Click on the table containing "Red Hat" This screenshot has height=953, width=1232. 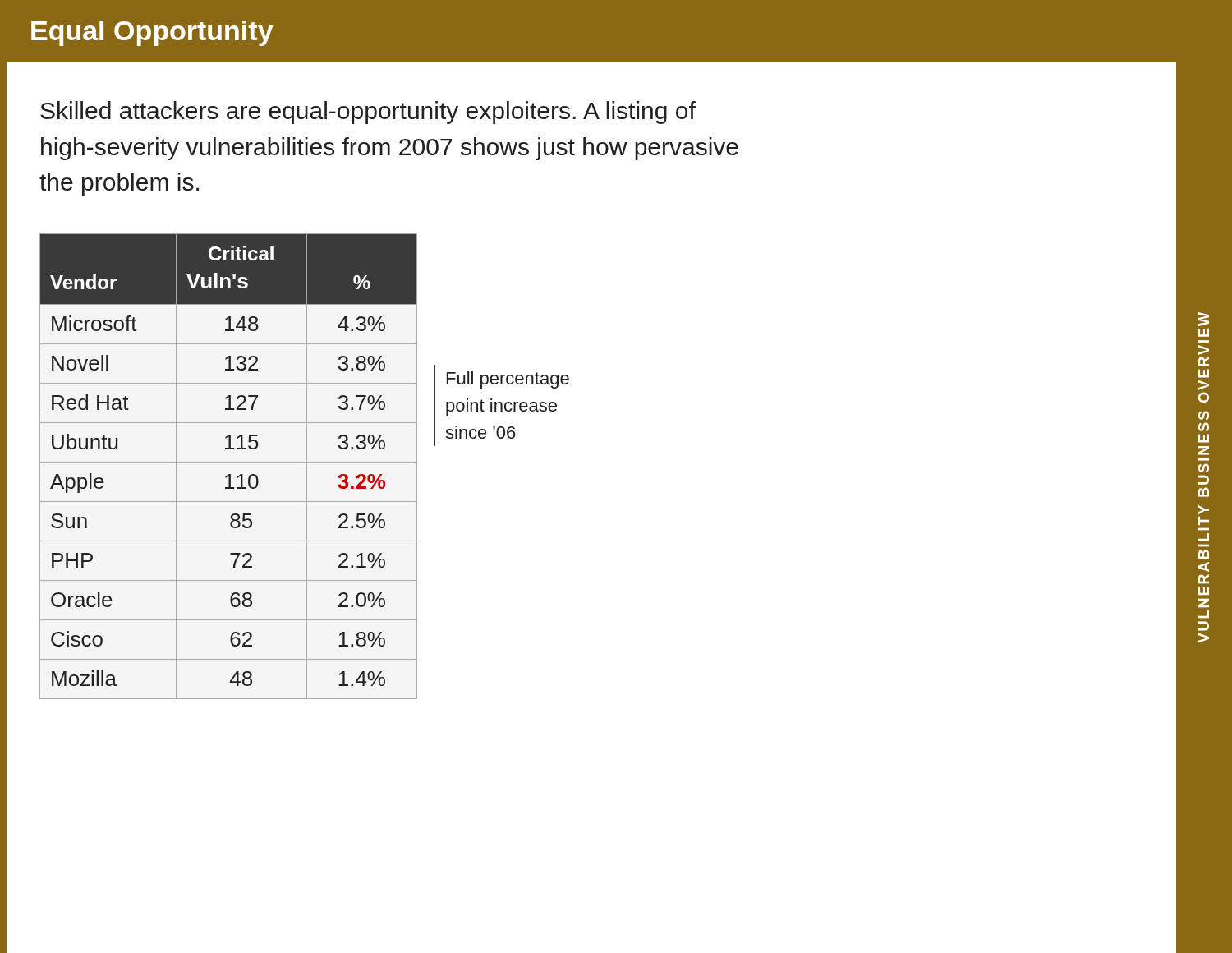click(x=228, y=466)
